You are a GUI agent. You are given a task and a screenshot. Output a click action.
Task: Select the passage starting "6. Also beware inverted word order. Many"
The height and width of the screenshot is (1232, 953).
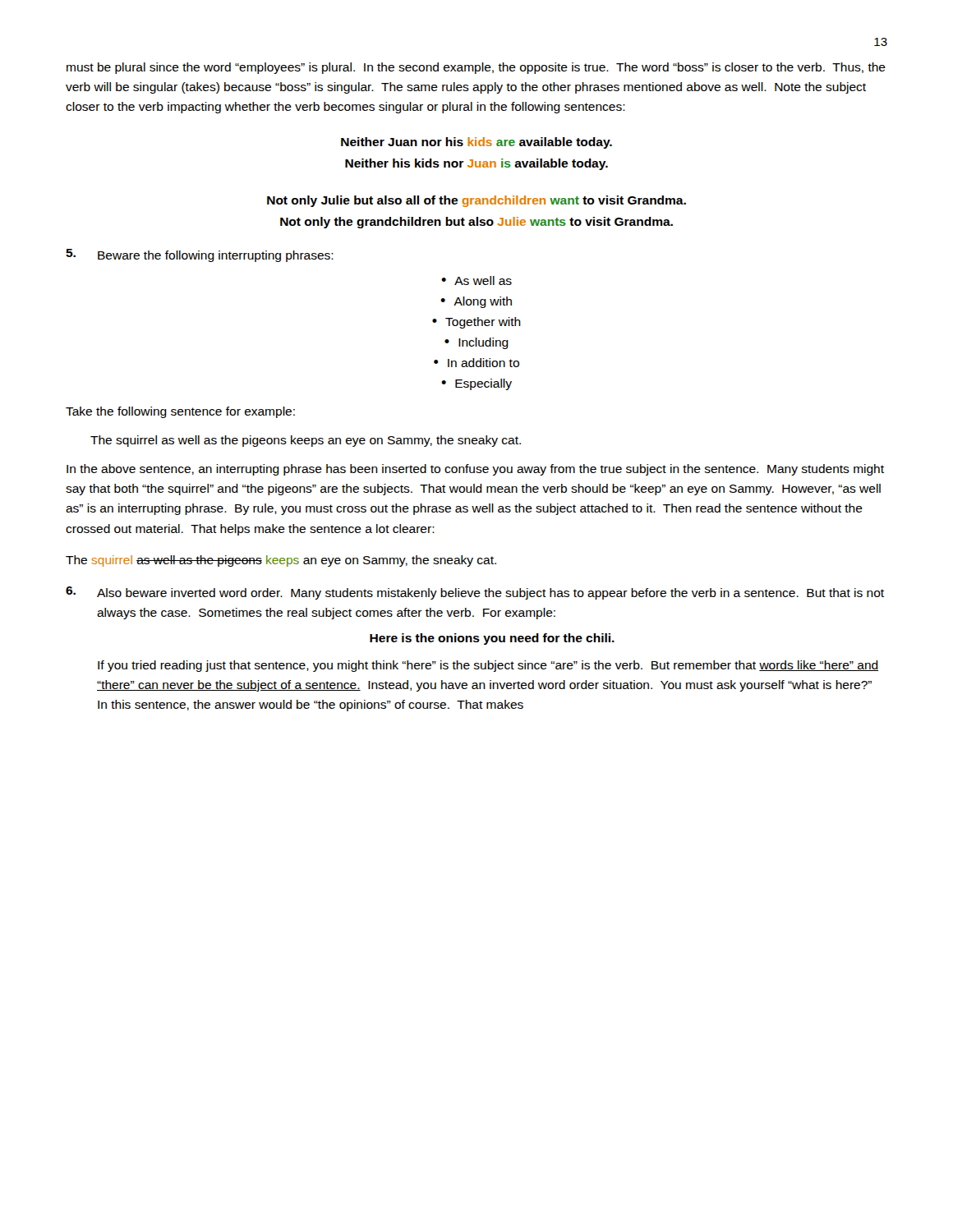pyautogui.click(x=476, y=602)
